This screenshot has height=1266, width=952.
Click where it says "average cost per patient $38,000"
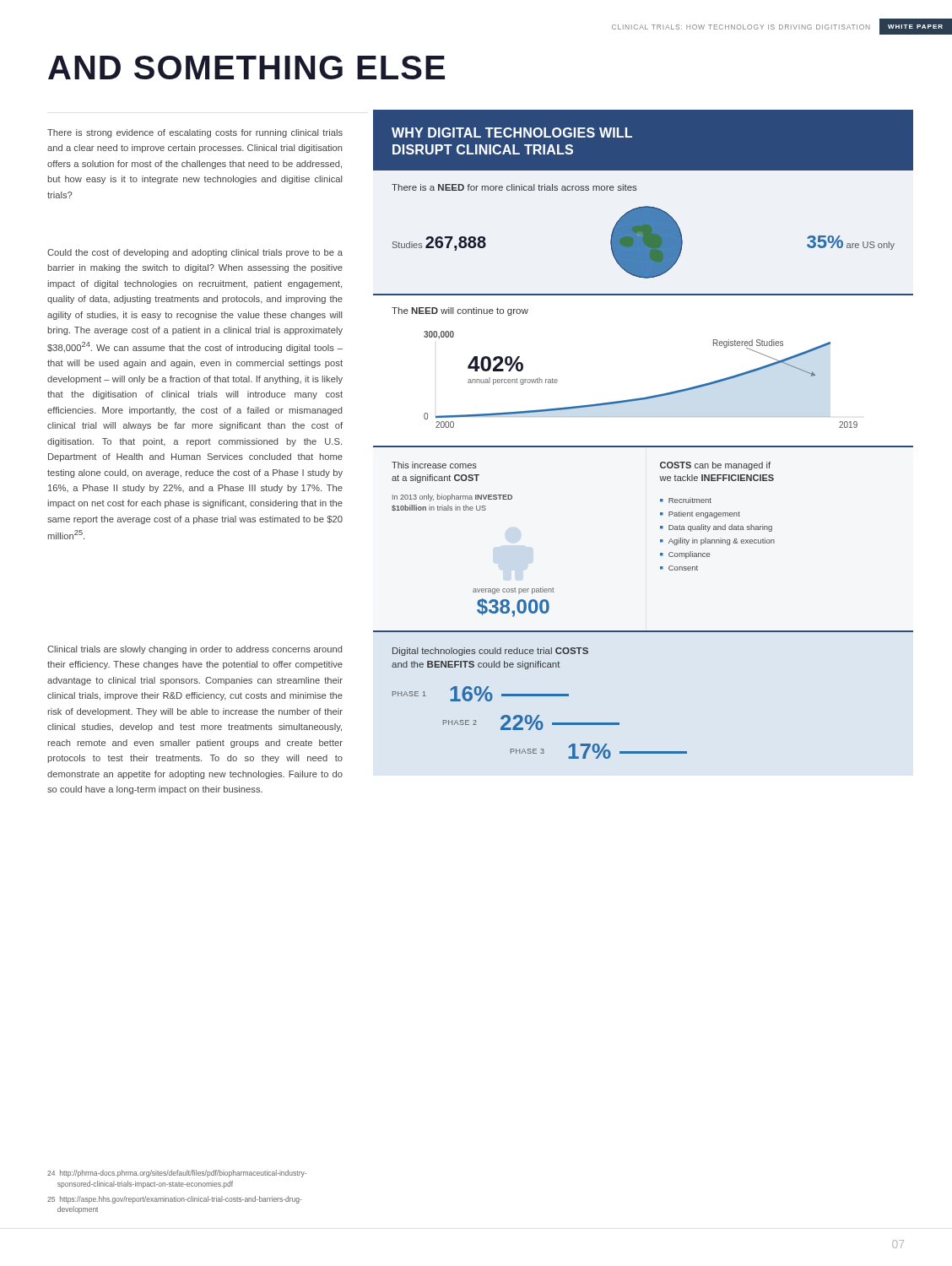(513, 602)
